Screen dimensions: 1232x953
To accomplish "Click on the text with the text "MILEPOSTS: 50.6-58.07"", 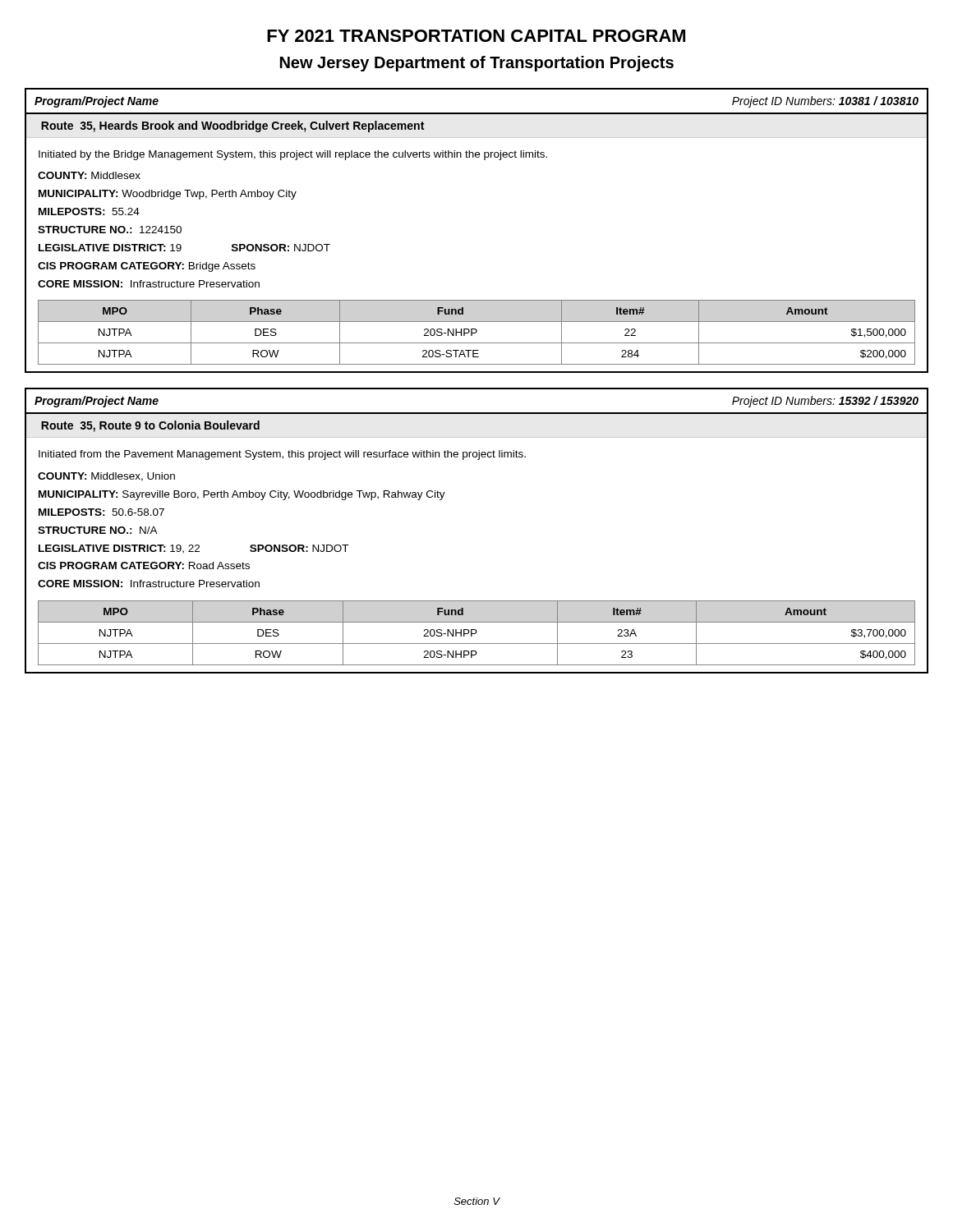I will (x=101, y=512).
